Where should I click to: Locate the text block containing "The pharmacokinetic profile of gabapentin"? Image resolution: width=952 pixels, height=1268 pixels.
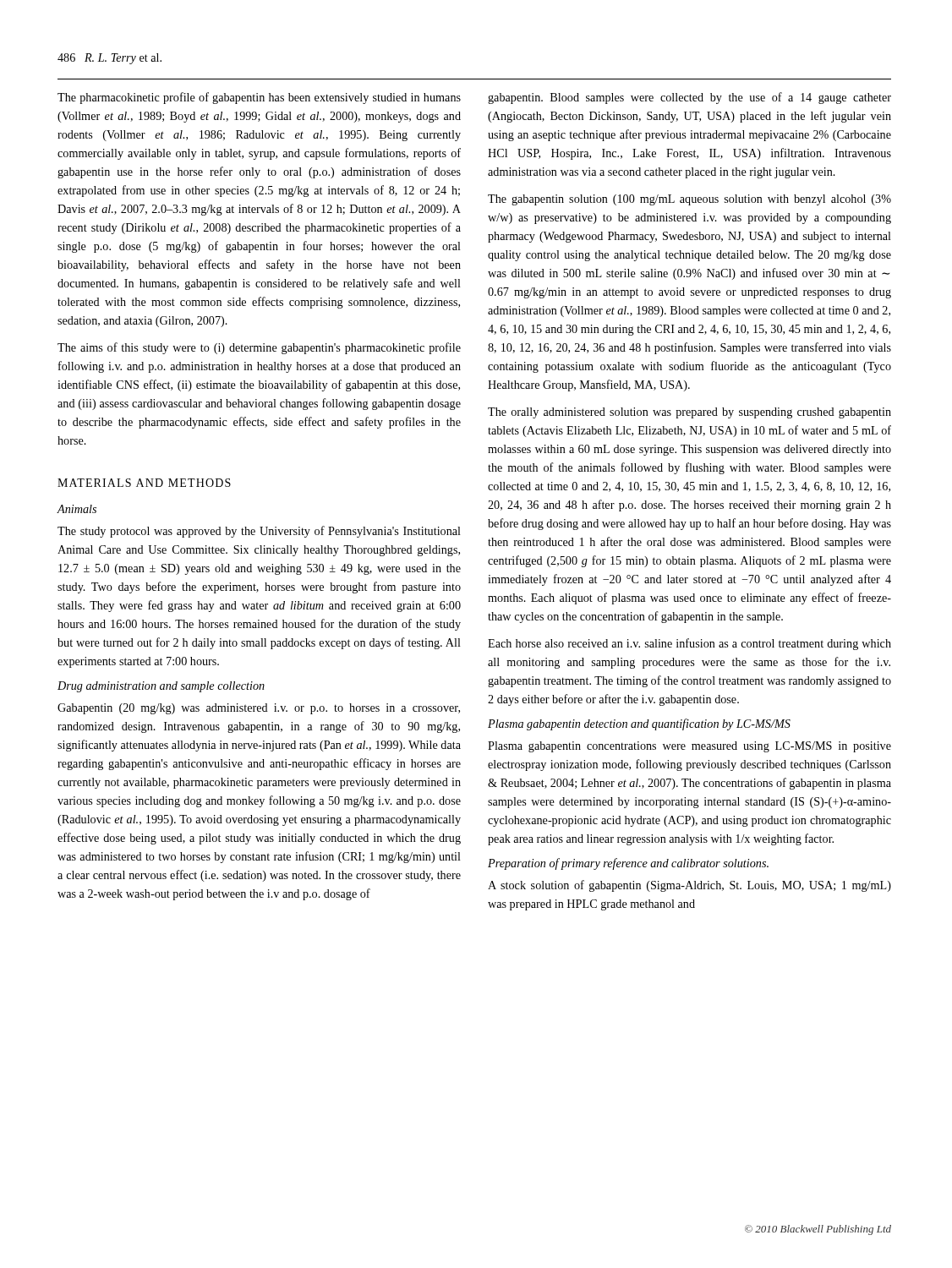259,209
